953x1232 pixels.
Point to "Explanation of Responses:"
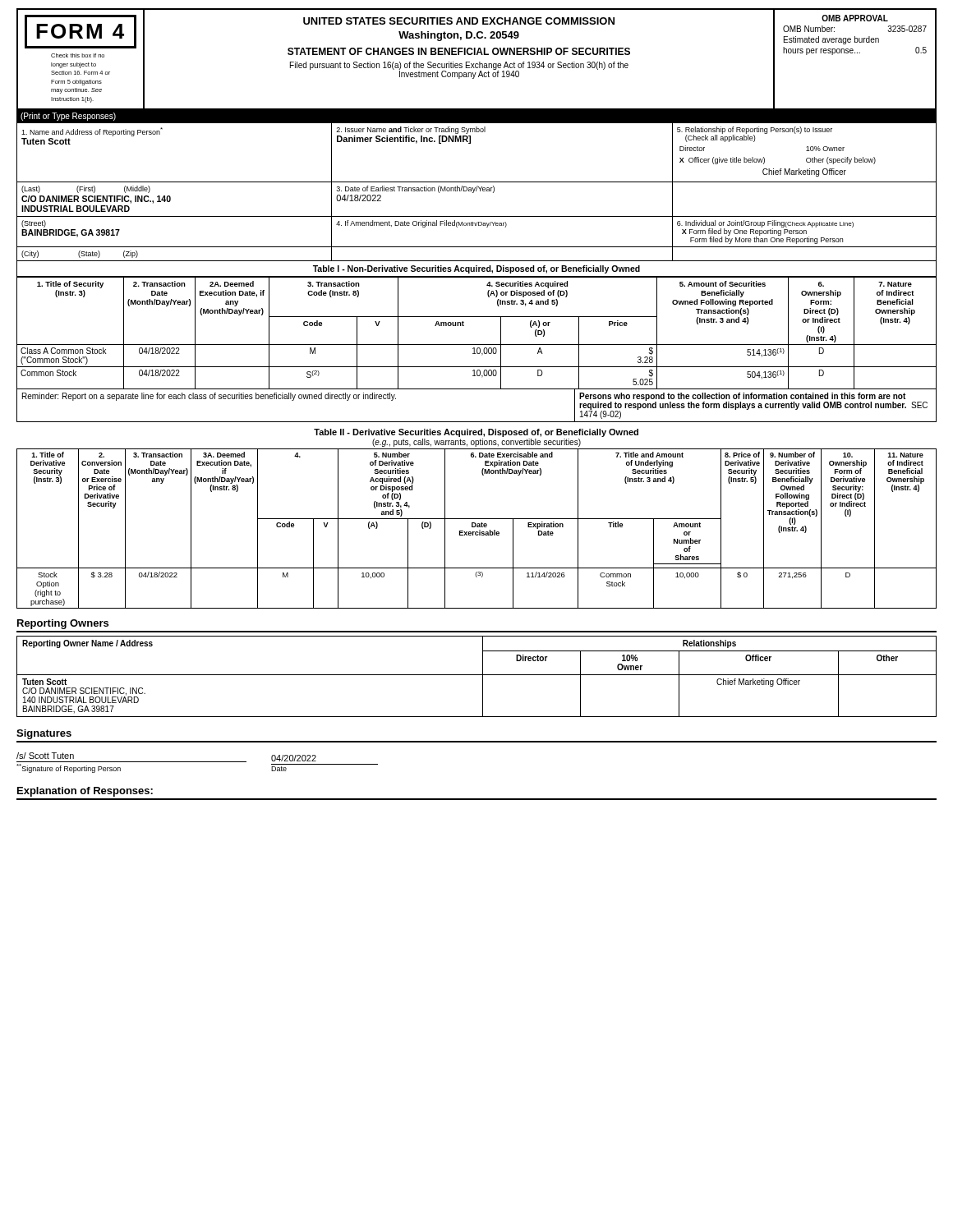[85, 791]
